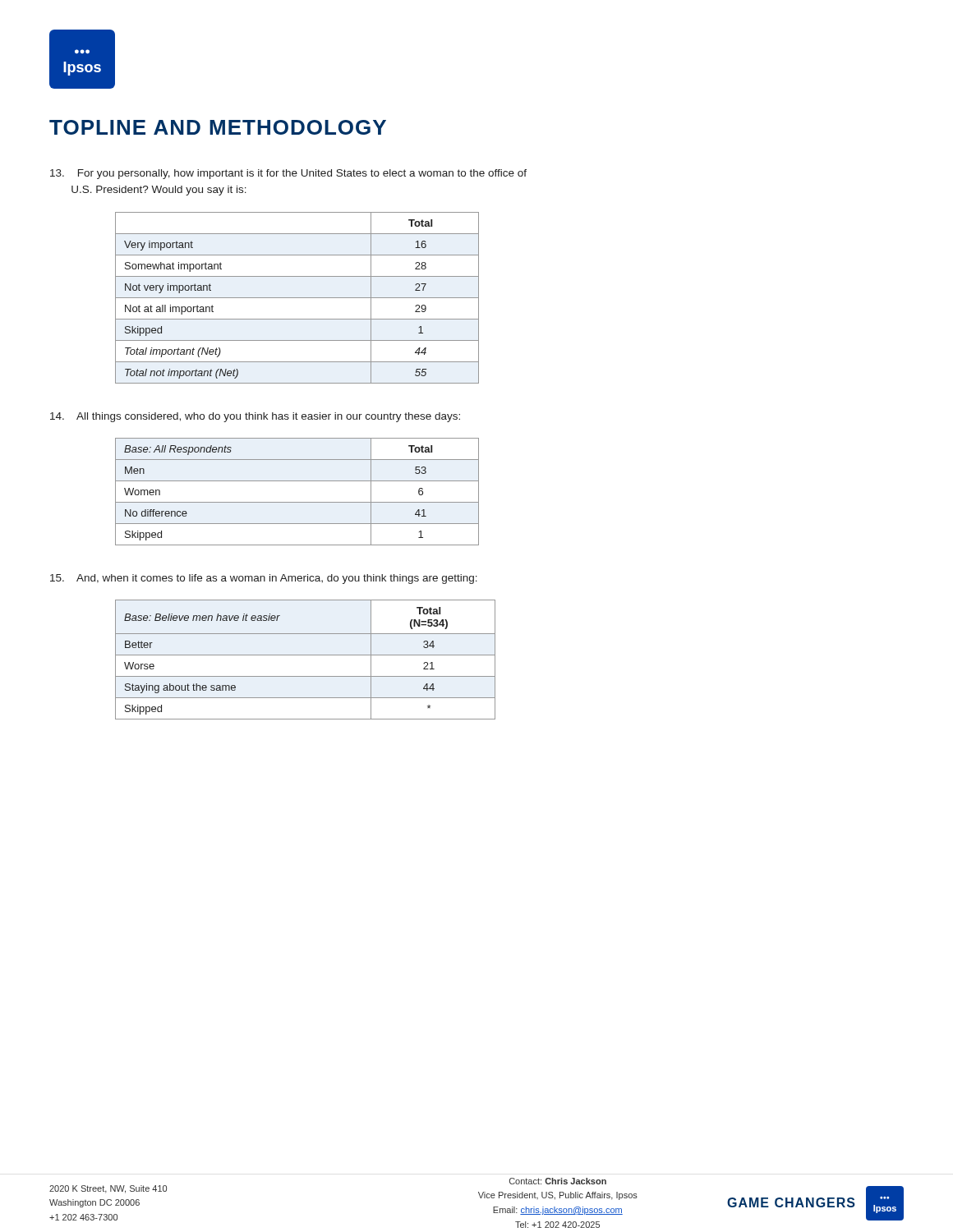
Task: Select the list item that says "15. And, when it comes to life as"
Action: coord(264,578)
